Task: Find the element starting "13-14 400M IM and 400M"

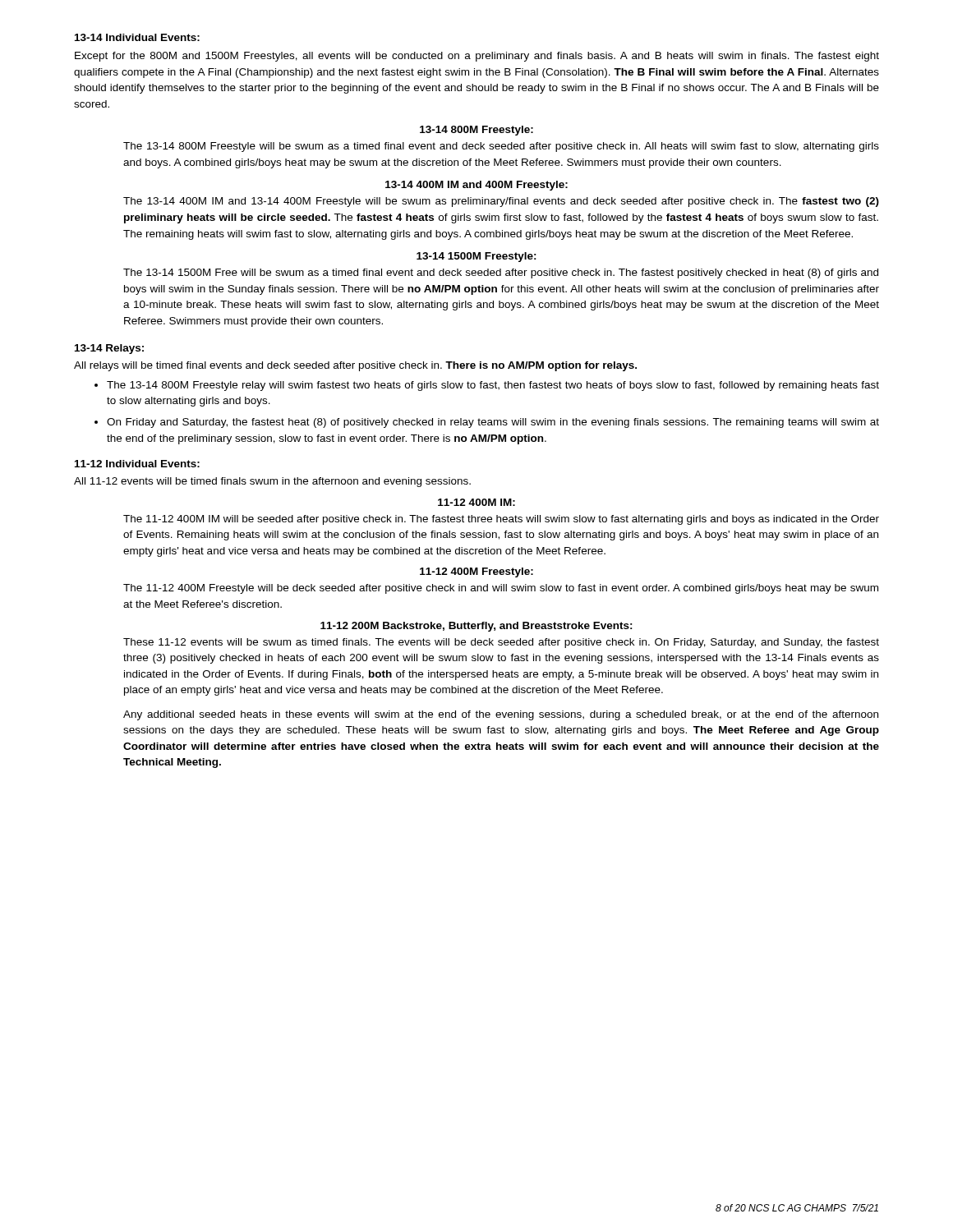Action: (x=476, y=185)
